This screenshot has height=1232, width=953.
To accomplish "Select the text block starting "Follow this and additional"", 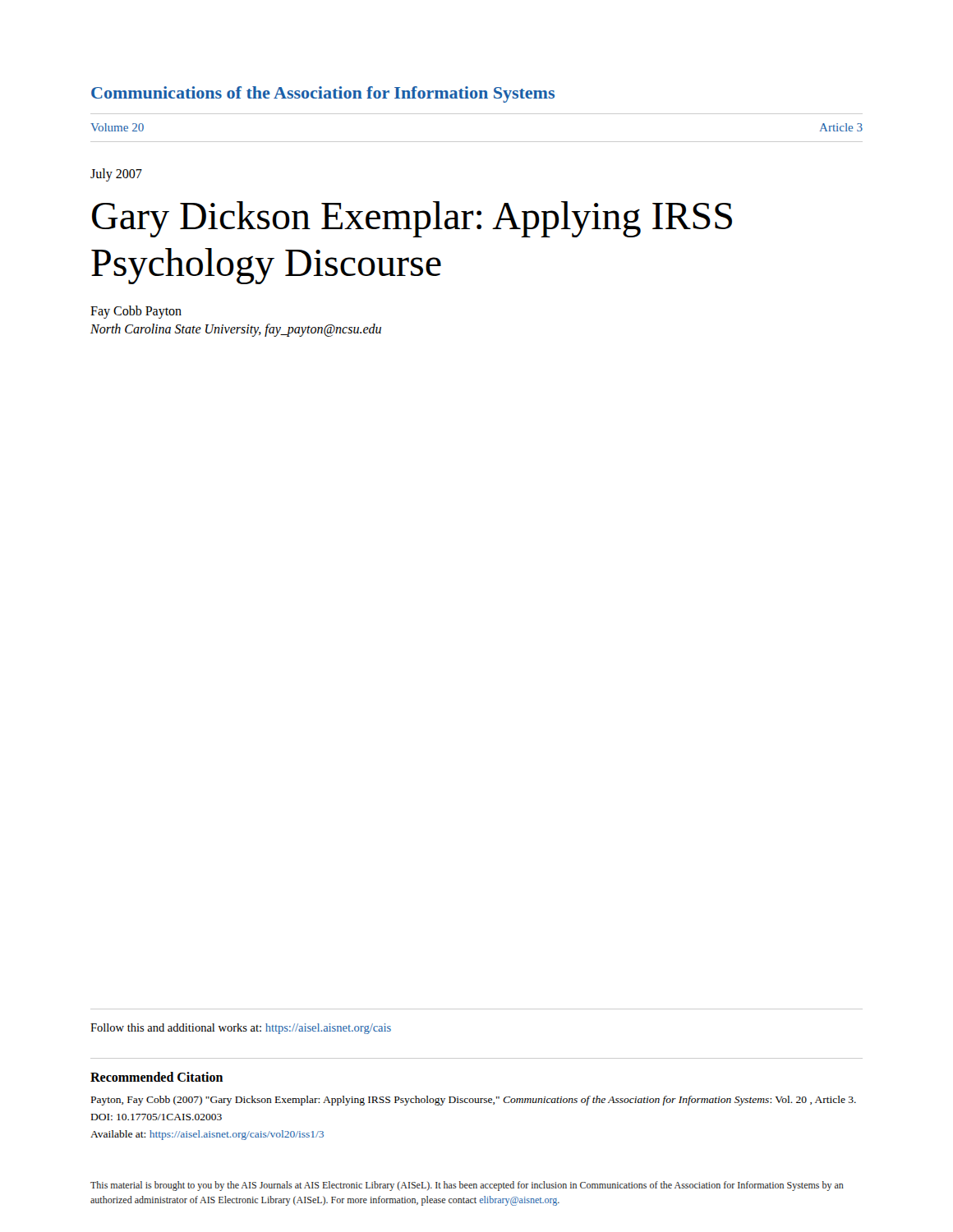I will [241, 1027].
